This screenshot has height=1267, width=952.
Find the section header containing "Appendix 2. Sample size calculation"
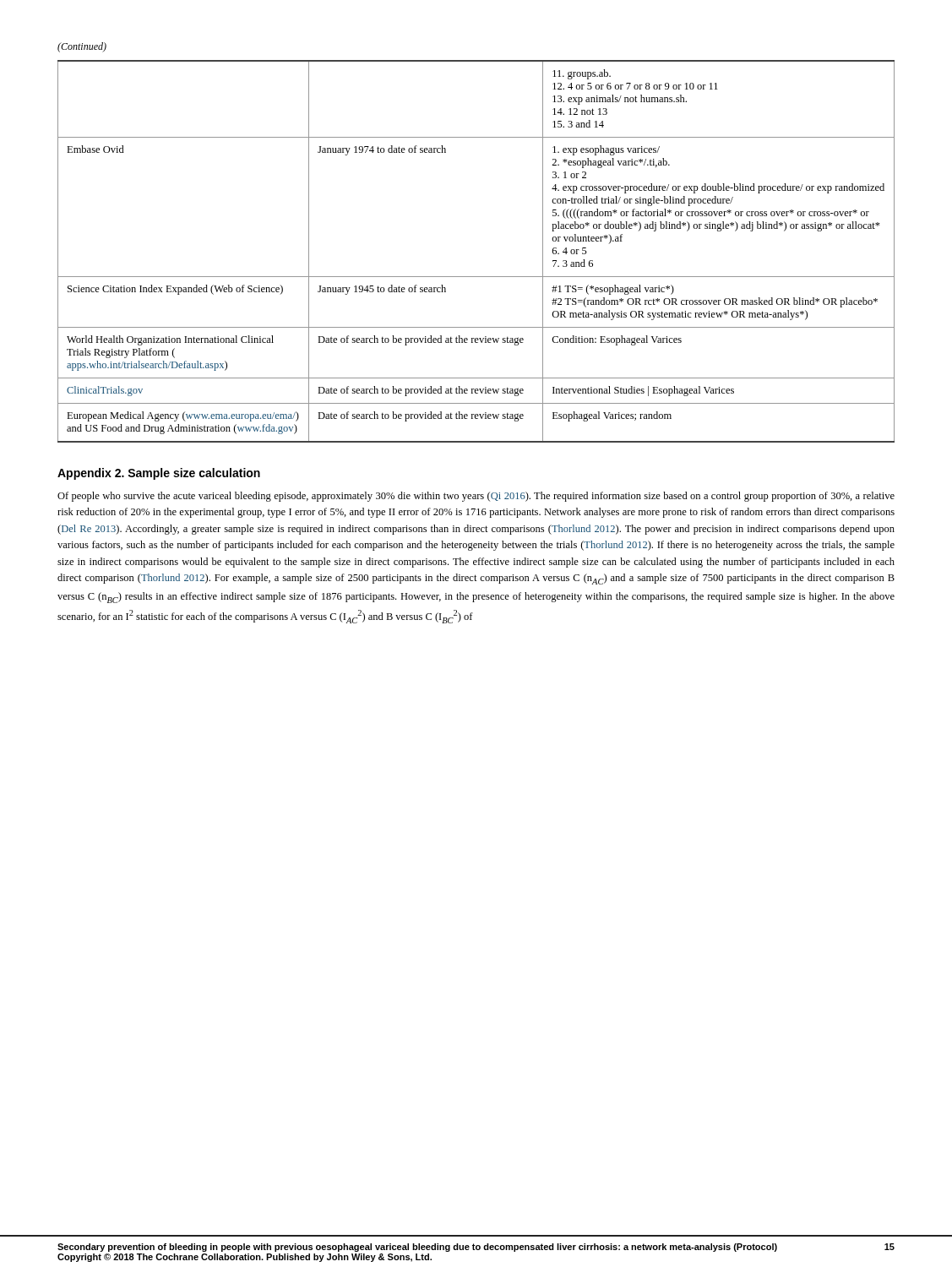[x=159, y=473]
